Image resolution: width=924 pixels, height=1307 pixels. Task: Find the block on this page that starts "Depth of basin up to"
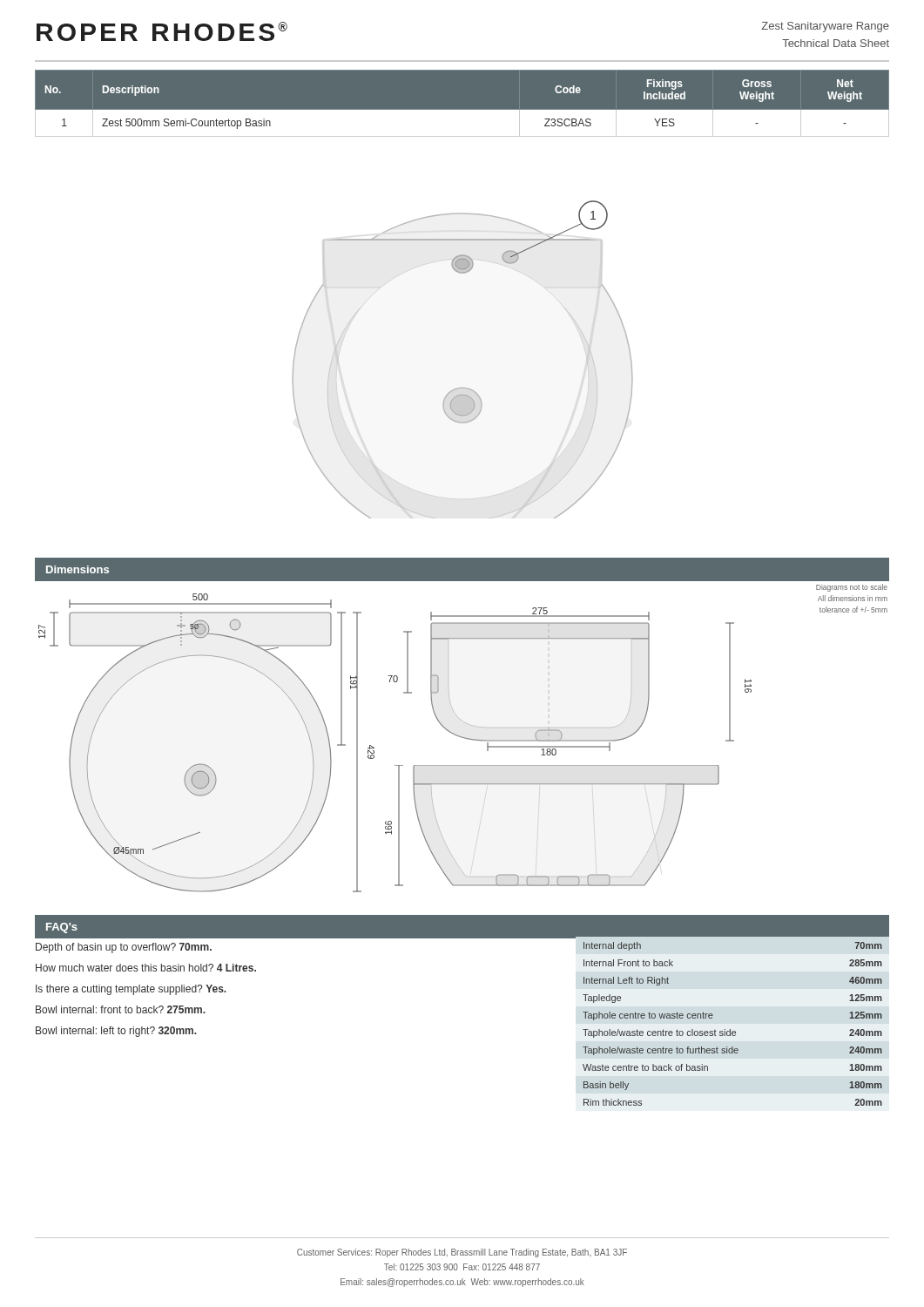[x=123, y=947]
